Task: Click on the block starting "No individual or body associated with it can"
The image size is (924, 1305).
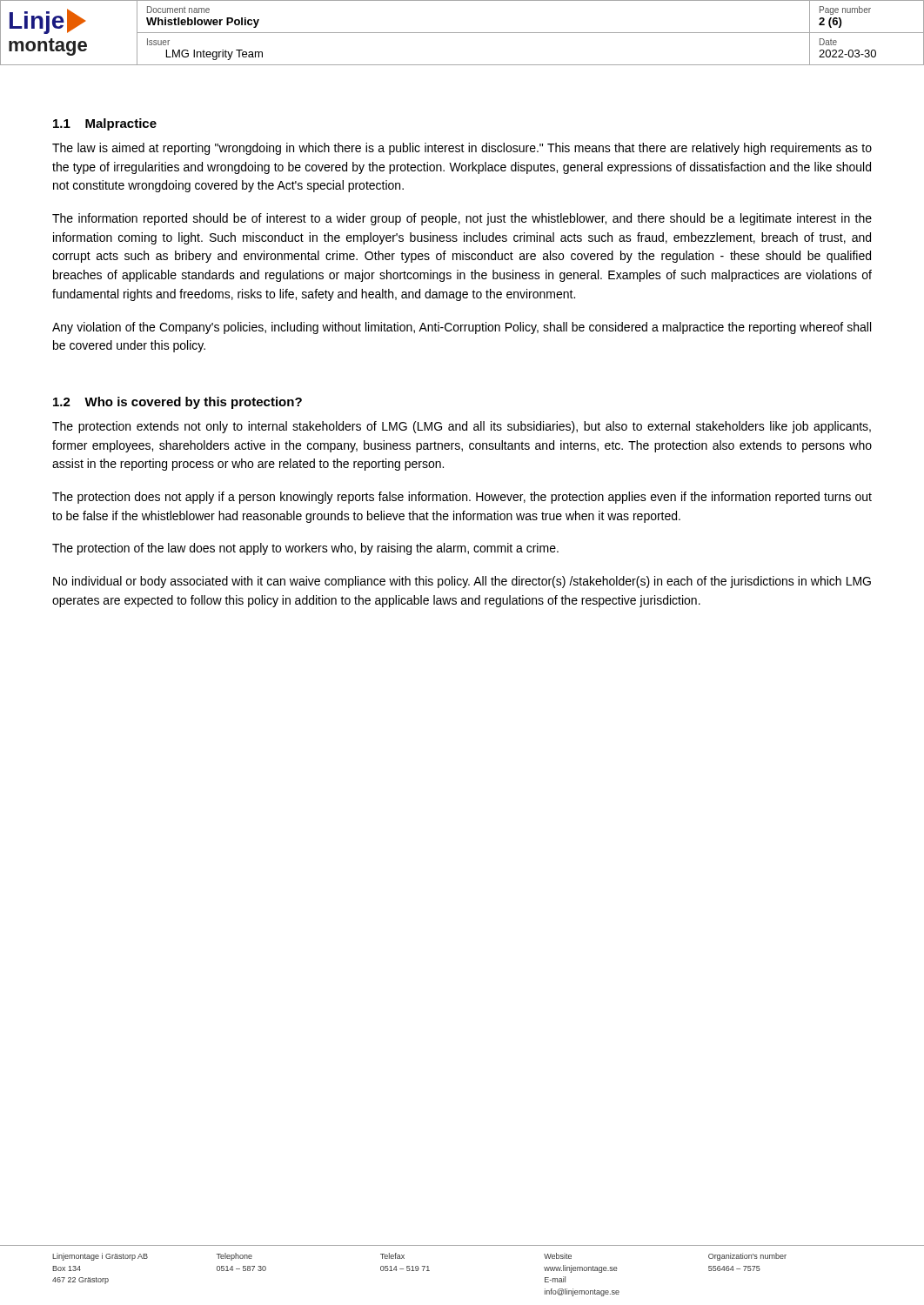Action: click(x=462, y=591)
